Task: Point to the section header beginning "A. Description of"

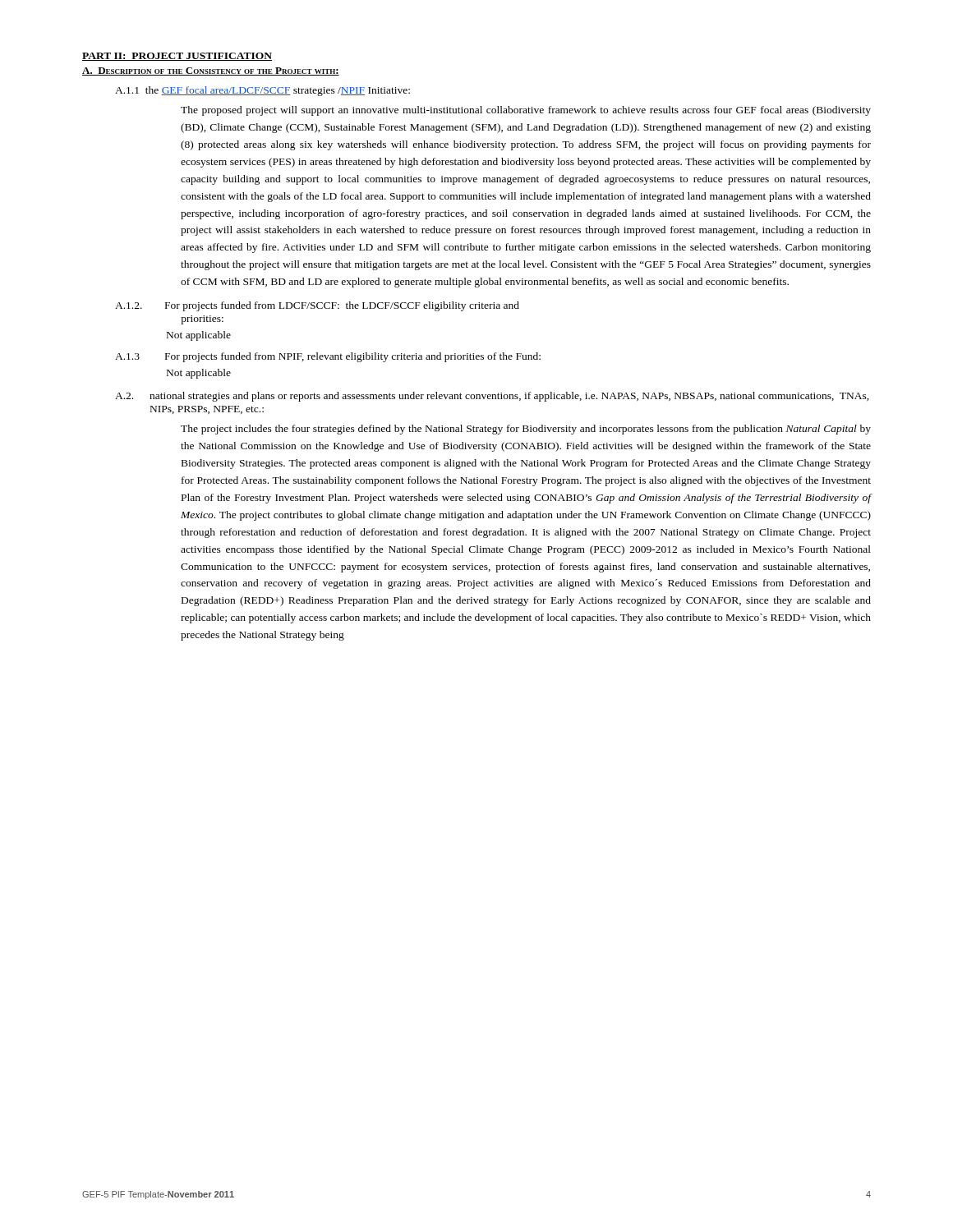Action: [x=211, y=70]
